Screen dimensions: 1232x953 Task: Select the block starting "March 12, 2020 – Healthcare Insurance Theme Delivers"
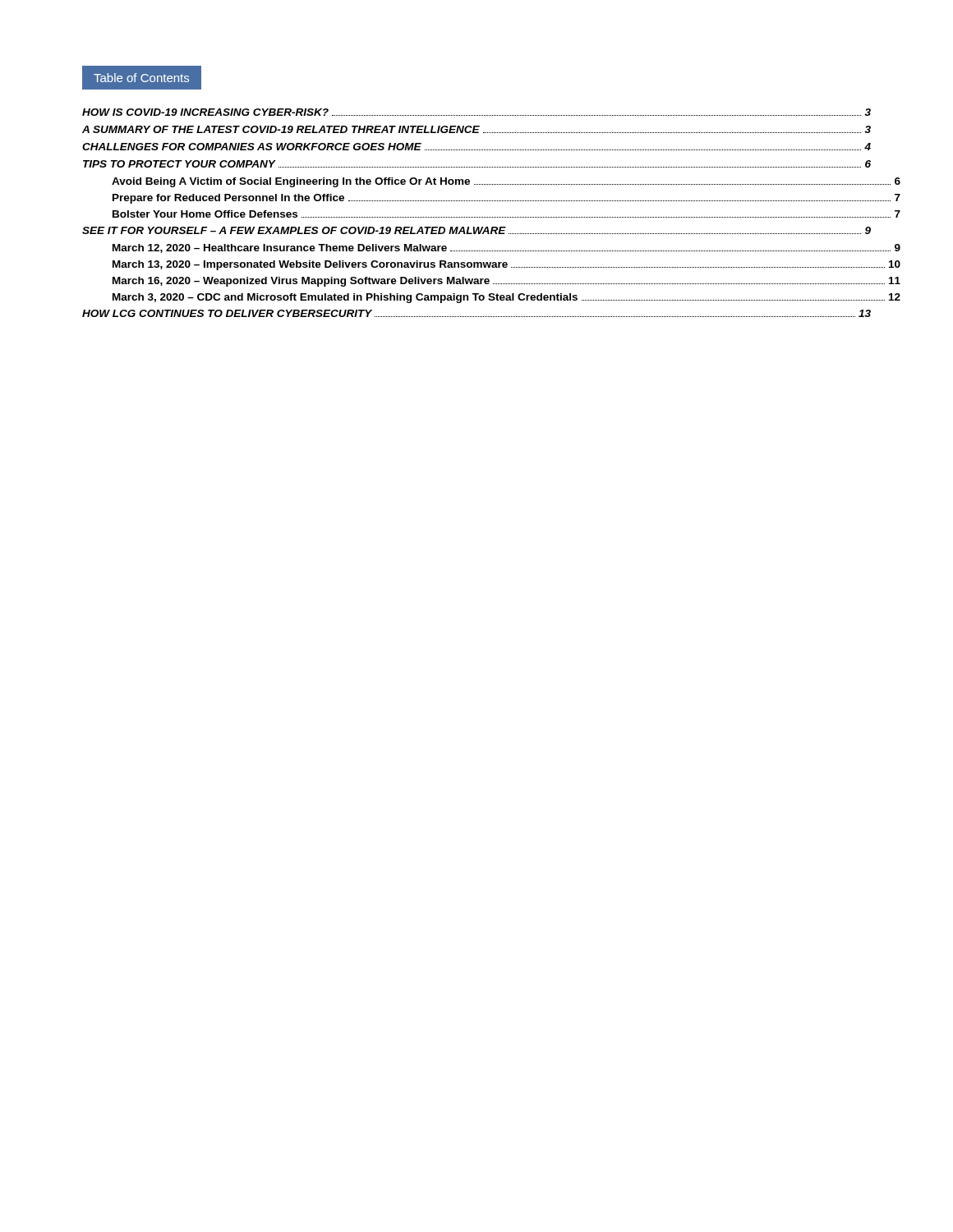tap(506, 248)
